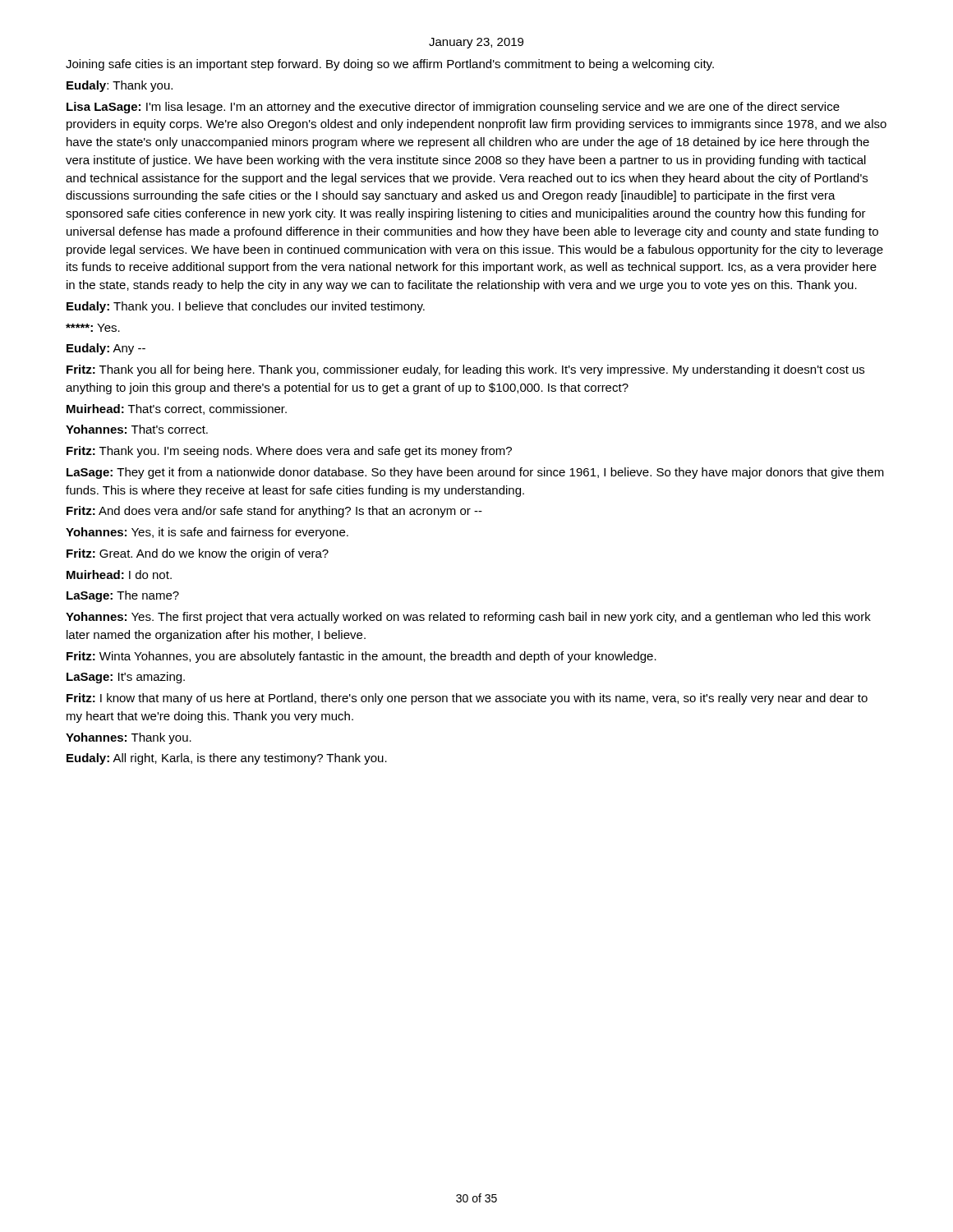Locate the block of text that opens with "Yohannes: Yes, it is safe and fairness"
The image size is (953, 1232).
click(x=207, y=532)
